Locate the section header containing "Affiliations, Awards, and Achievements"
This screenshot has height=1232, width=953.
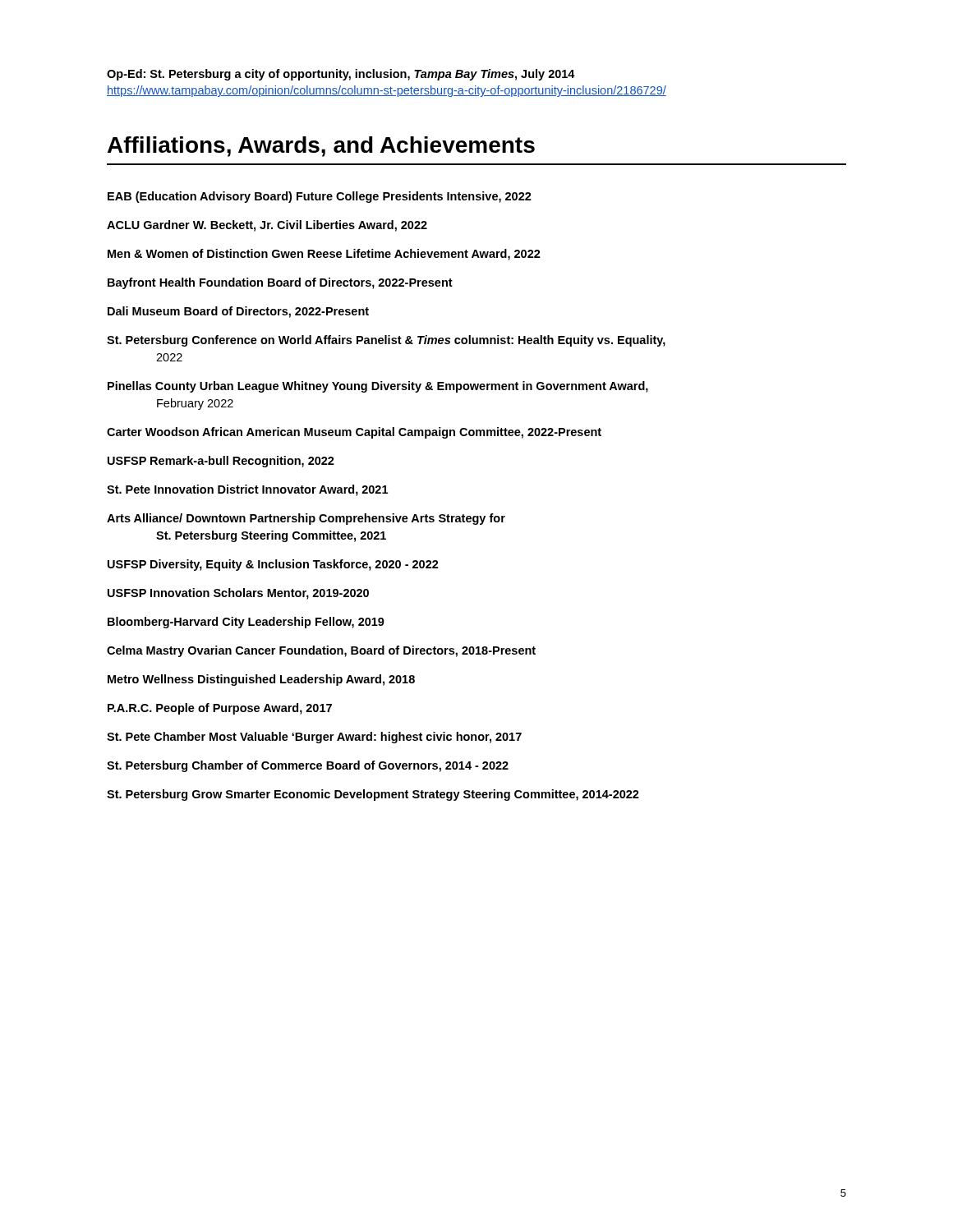click(476, 148)
